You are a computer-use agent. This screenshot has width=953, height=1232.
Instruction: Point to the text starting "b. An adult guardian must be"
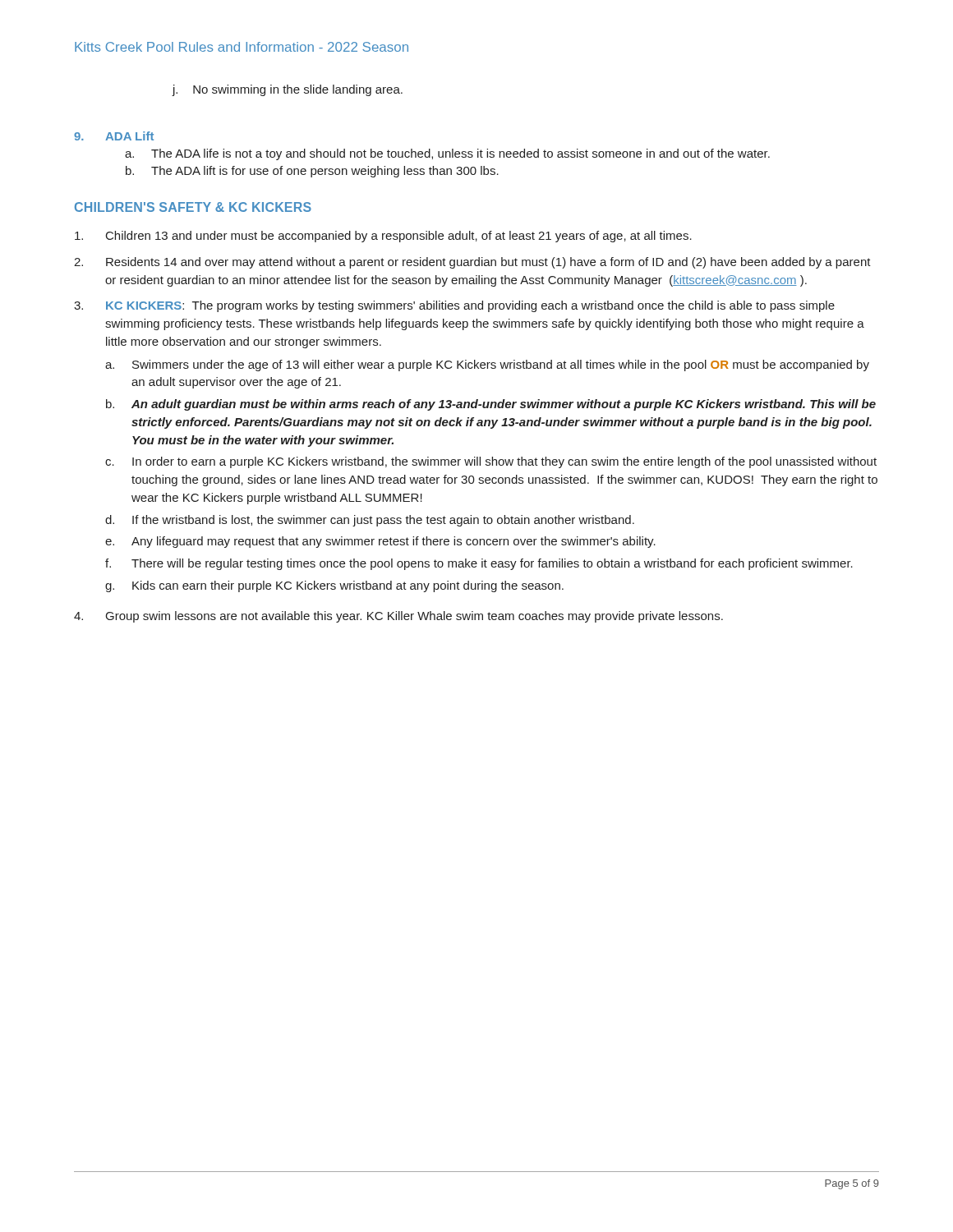(492, 422)
